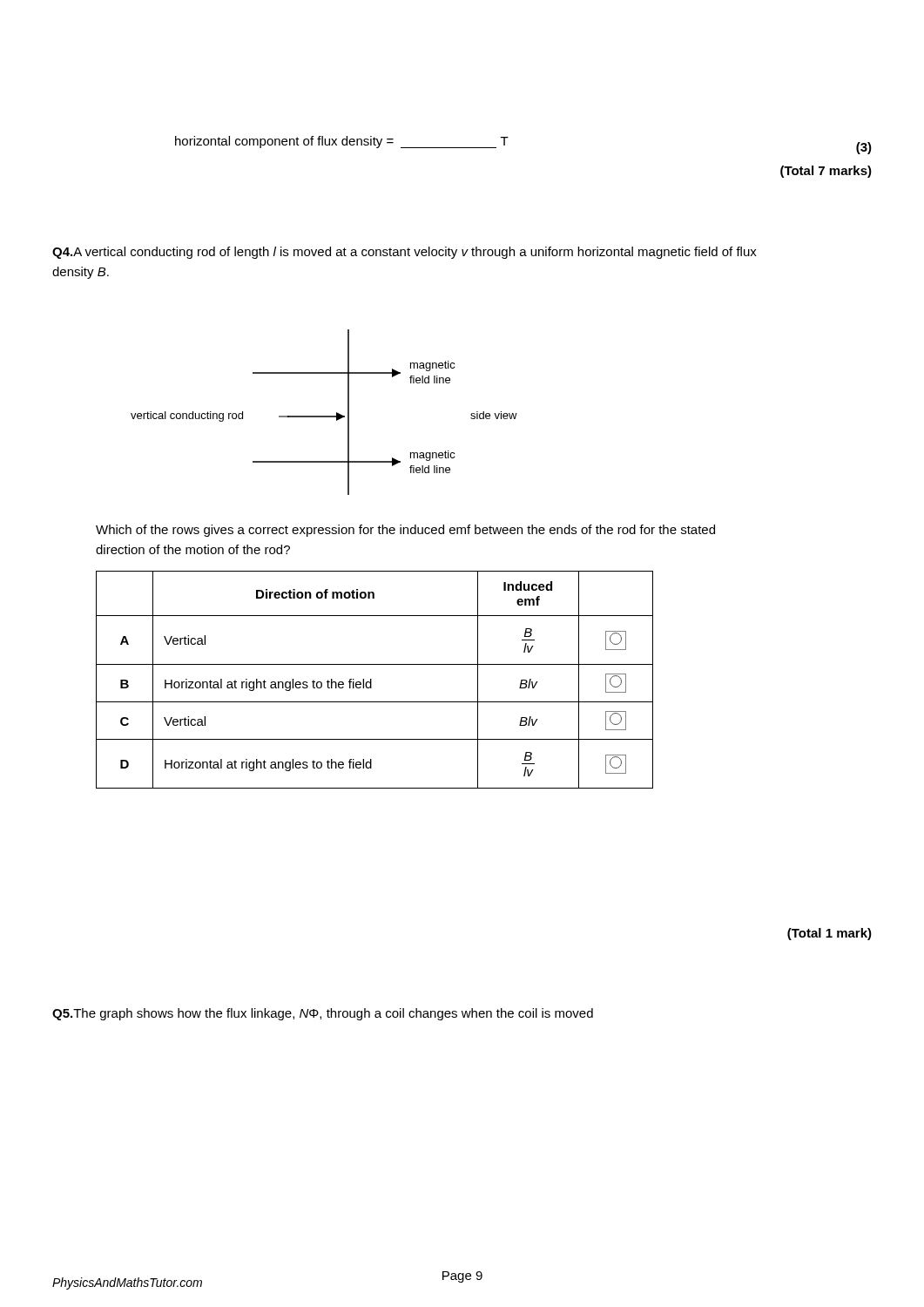This screenshot has height=1307, width=924.
Task: Where does it say "(3) (Total 7 marks)"?
Action: (x=826, y=159)
